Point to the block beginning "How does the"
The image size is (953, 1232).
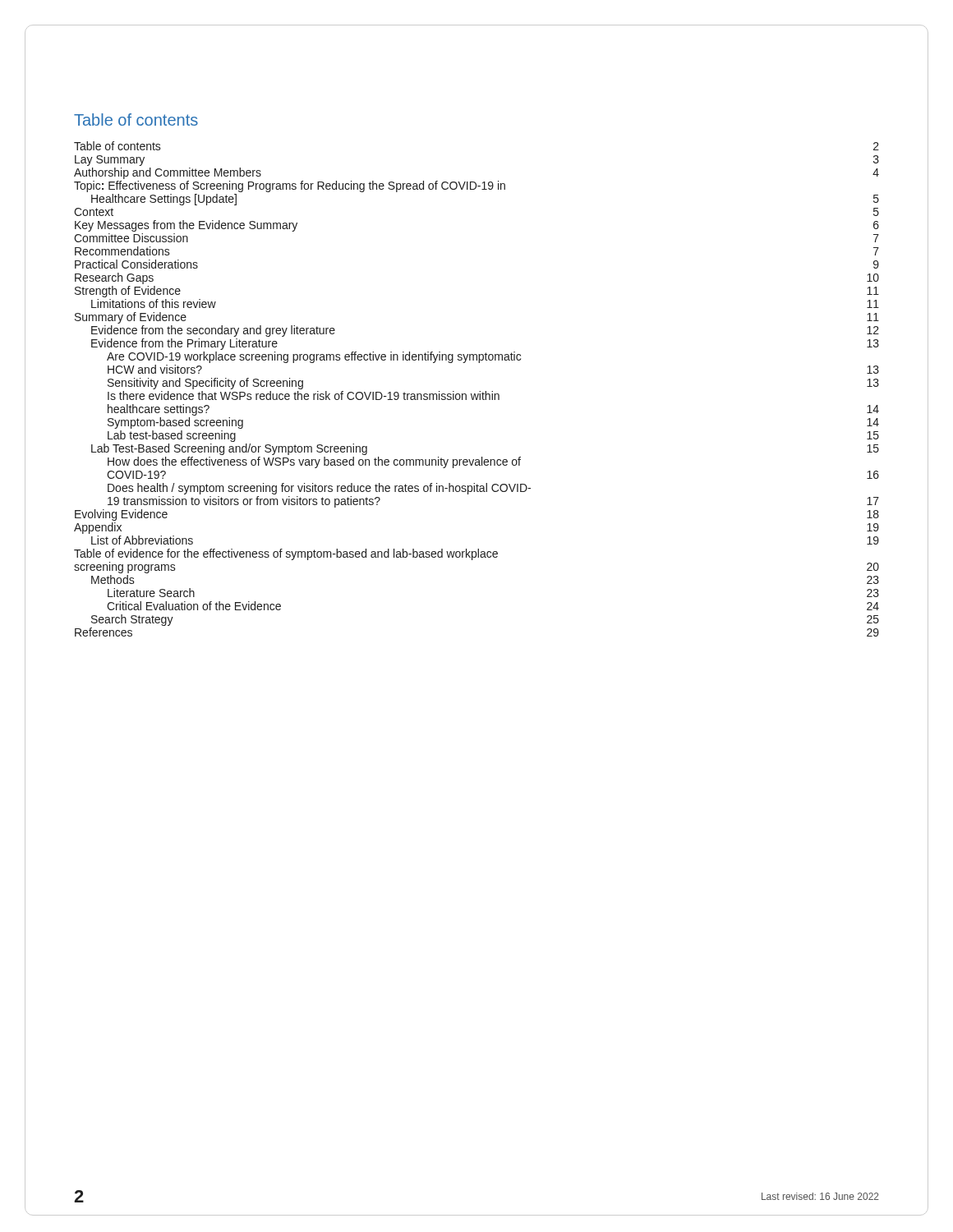pyautogui.click(x=476, y=468)
